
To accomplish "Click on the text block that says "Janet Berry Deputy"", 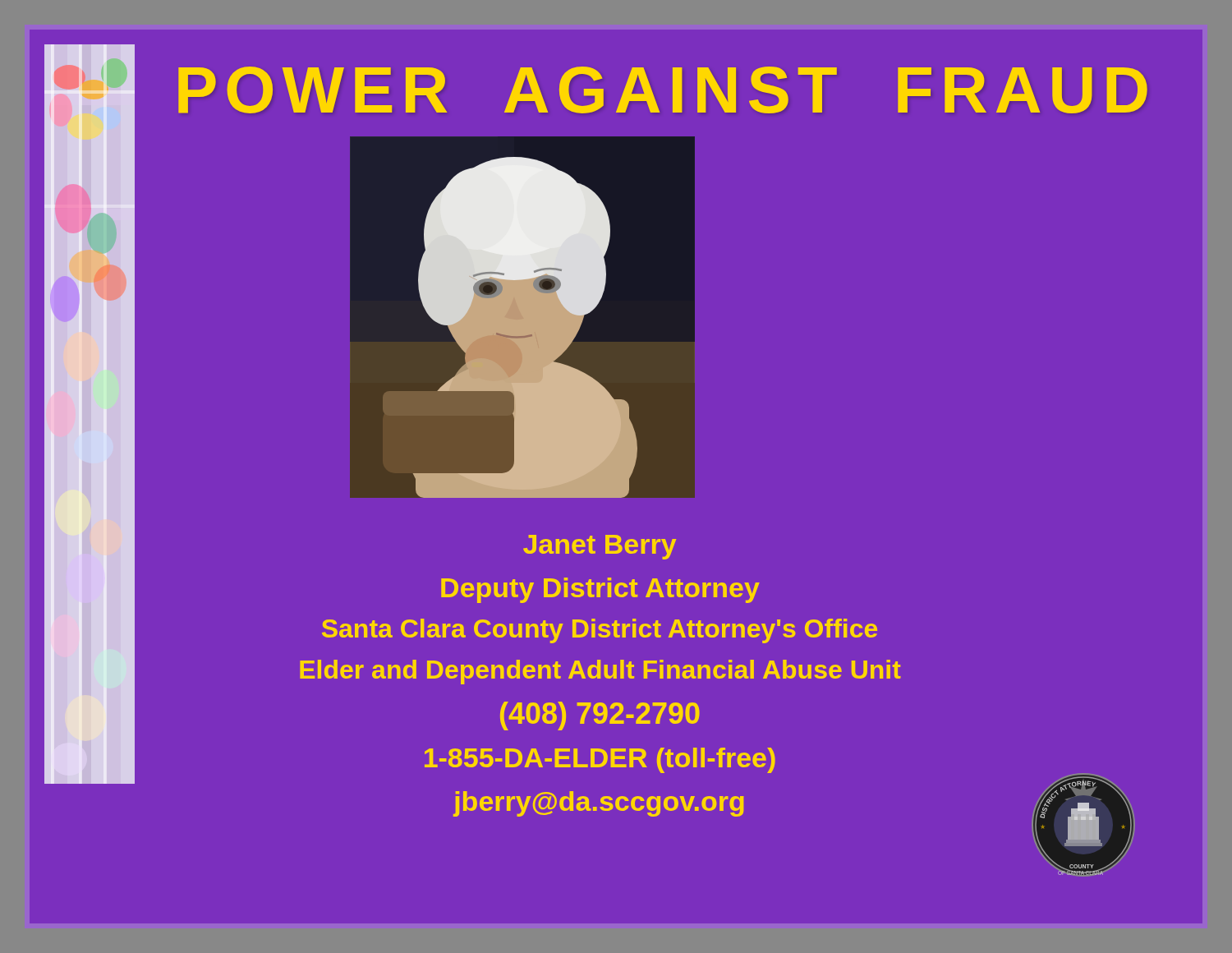I will click(600, 673).
